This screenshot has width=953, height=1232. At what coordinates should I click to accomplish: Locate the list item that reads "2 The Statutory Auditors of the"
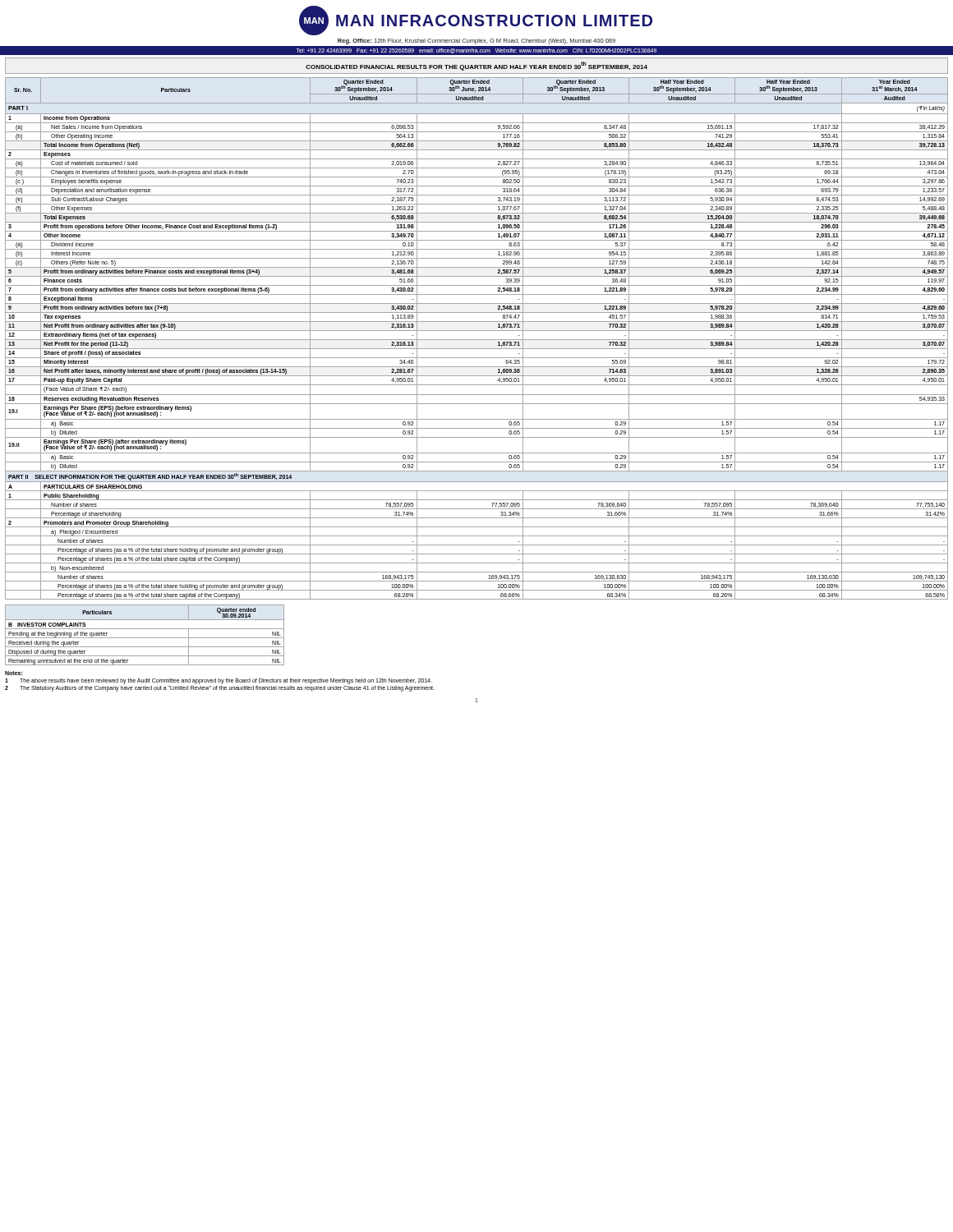pyautogui.click(x=220, y=688)
